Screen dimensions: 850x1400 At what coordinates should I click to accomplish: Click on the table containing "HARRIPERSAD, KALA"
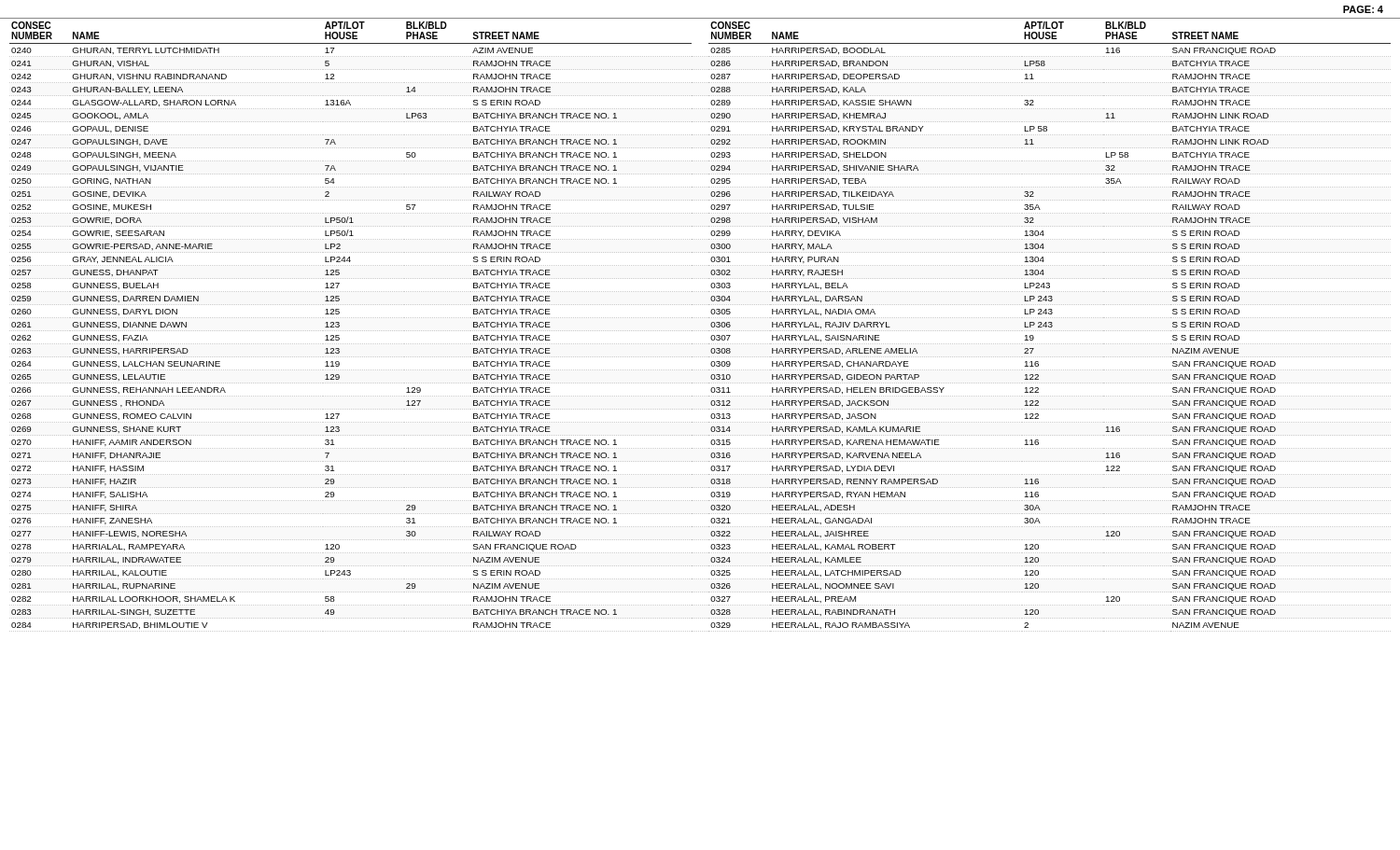point(700,325)
